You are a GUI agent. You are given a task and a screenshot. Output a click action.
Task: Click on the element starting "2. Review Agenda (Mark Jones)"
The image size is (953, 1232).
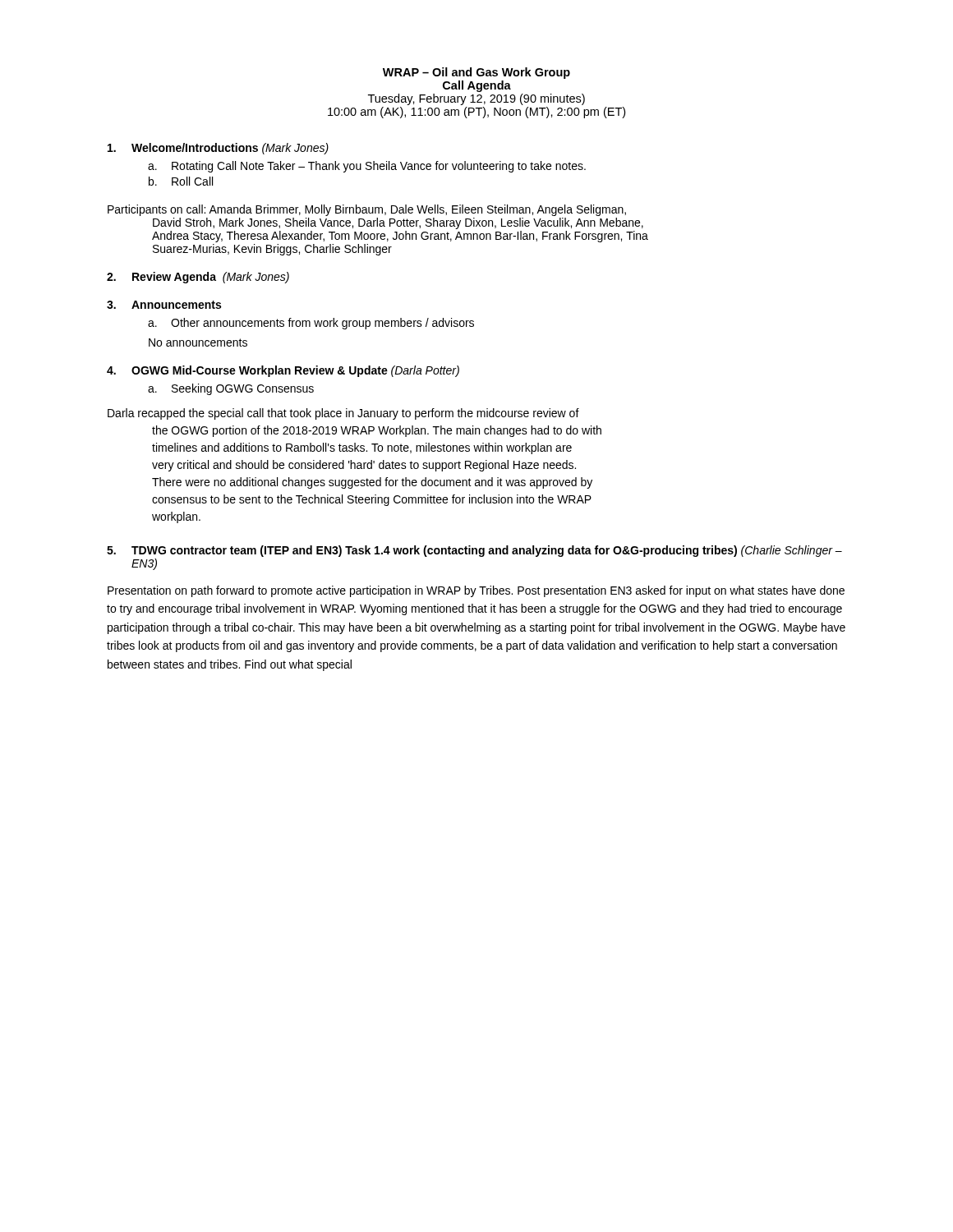pyautogui.click(x=198, y=278)
